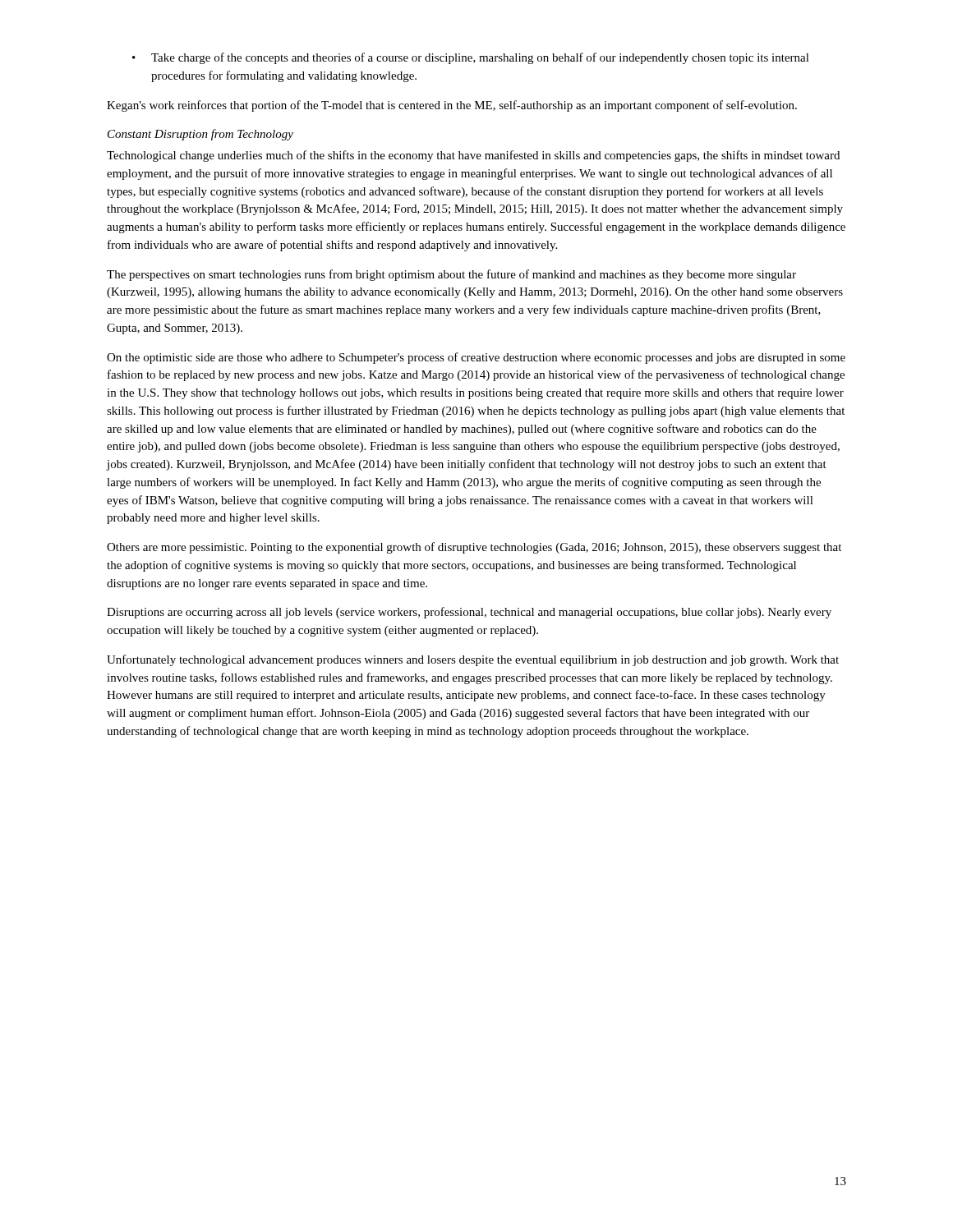Viewport: 953px width, 1232px height.
Task: Click on the section header that says "Constant Disruption from Technology"
Action: click(200, 134)
